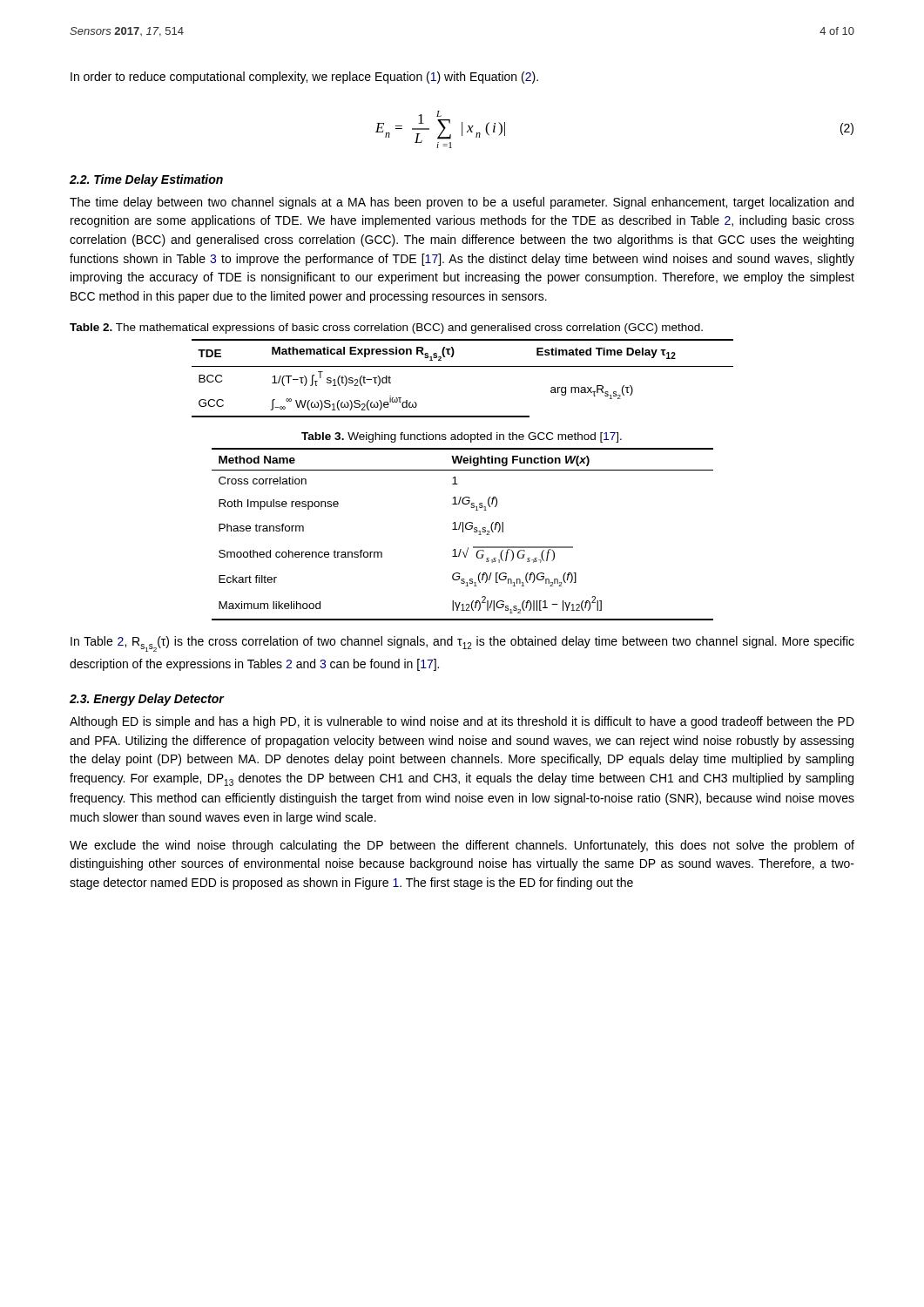Screen dimensions: 1307x924
Task: Select the text block that says "In Table 2, Rs1s2(τ)"
Action: point(462,653)
